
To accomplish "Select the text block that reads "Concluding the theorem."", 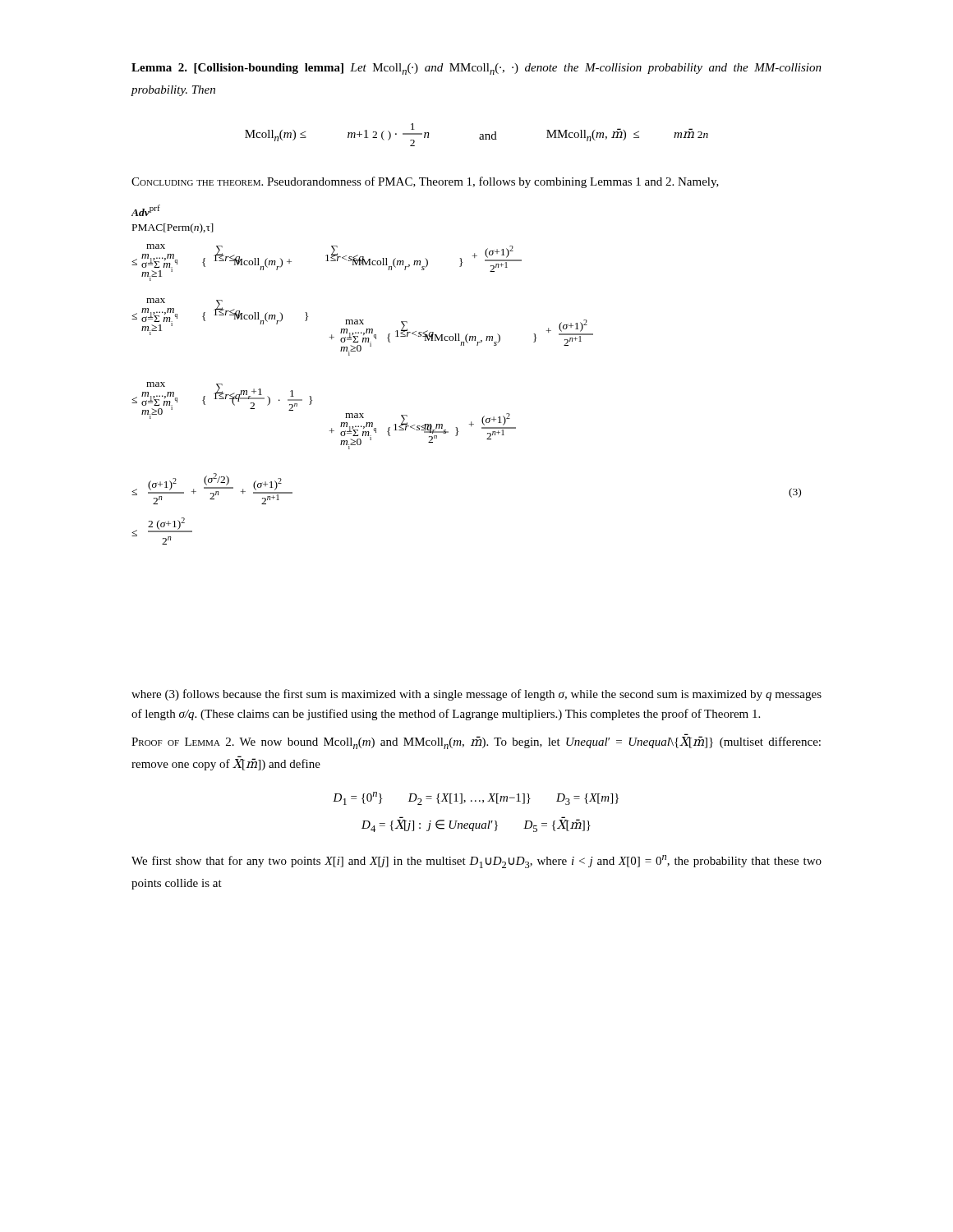I will (476, 181).
